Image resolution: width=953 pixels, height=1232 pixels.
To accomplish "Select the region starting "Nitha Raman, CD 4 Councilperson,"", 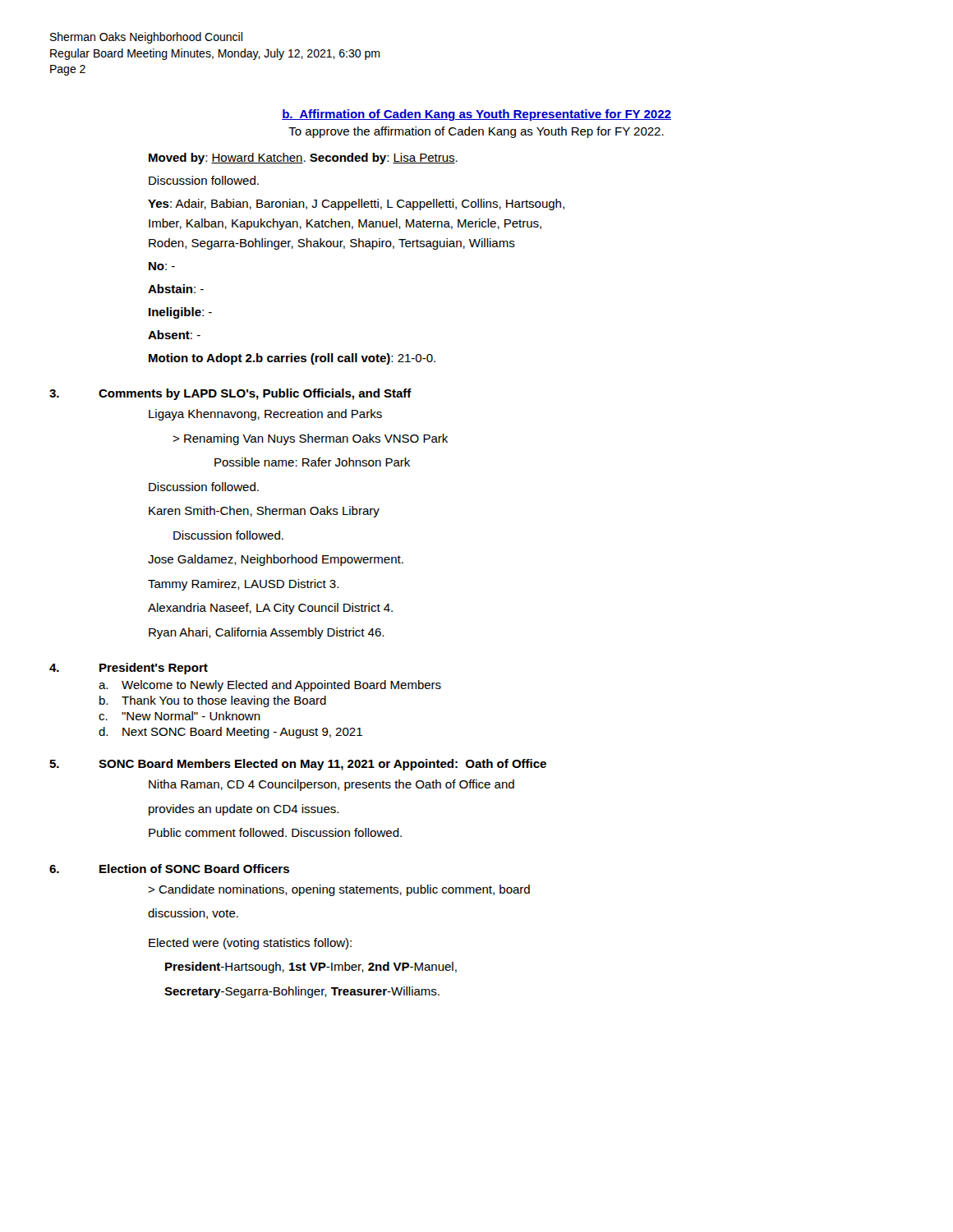I will 331,785.
